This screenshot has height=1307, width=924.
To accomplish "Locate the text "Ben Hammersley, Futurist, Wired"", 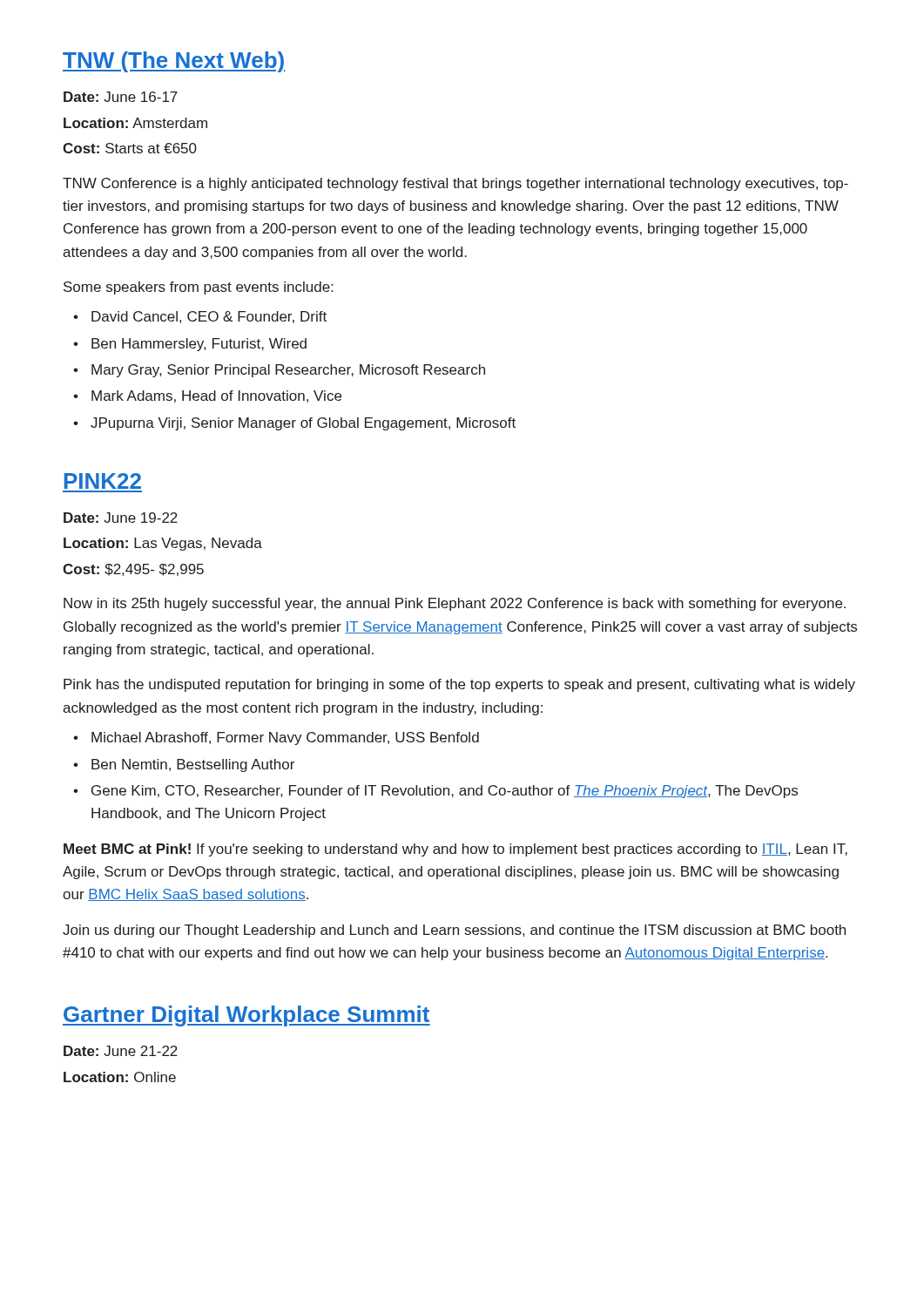I will pyautogui.click(x=199, y=343).
